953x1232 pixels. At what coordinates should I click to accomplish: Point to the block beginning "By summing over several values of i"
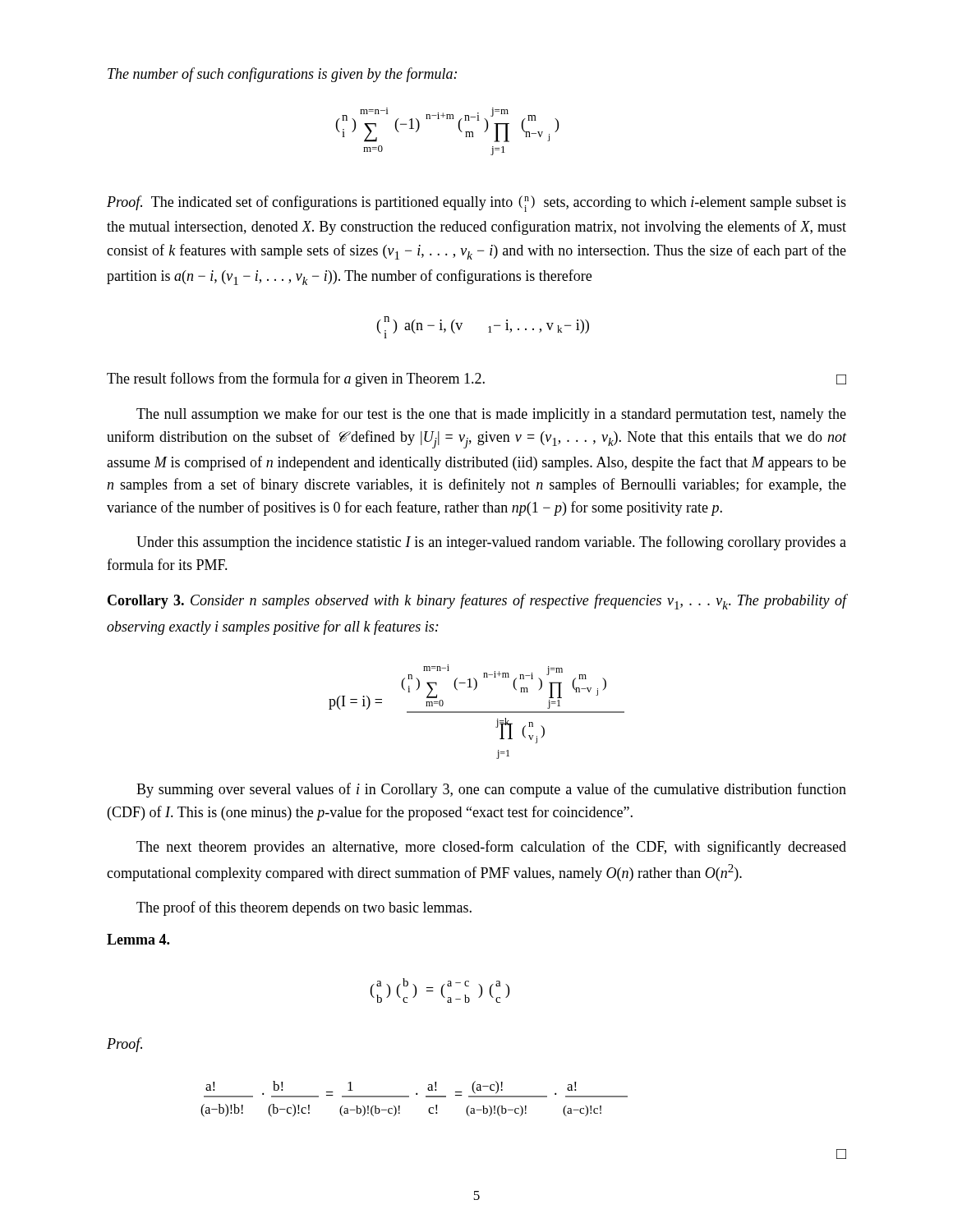(476, 801)
